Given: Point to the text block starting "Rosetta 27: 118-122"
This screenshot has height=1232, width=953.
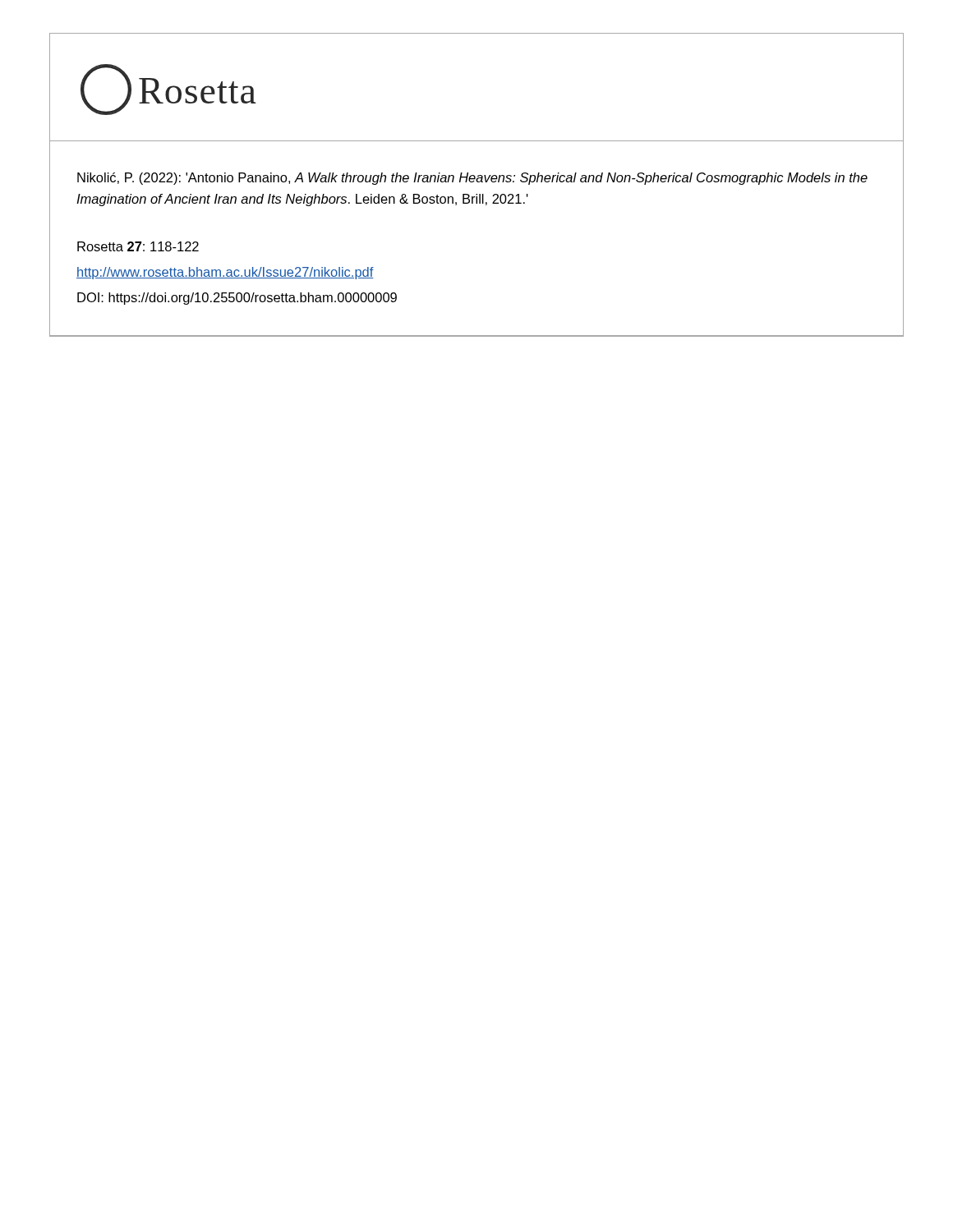Looking at the screenshot, I should click(x=138, y=247).
